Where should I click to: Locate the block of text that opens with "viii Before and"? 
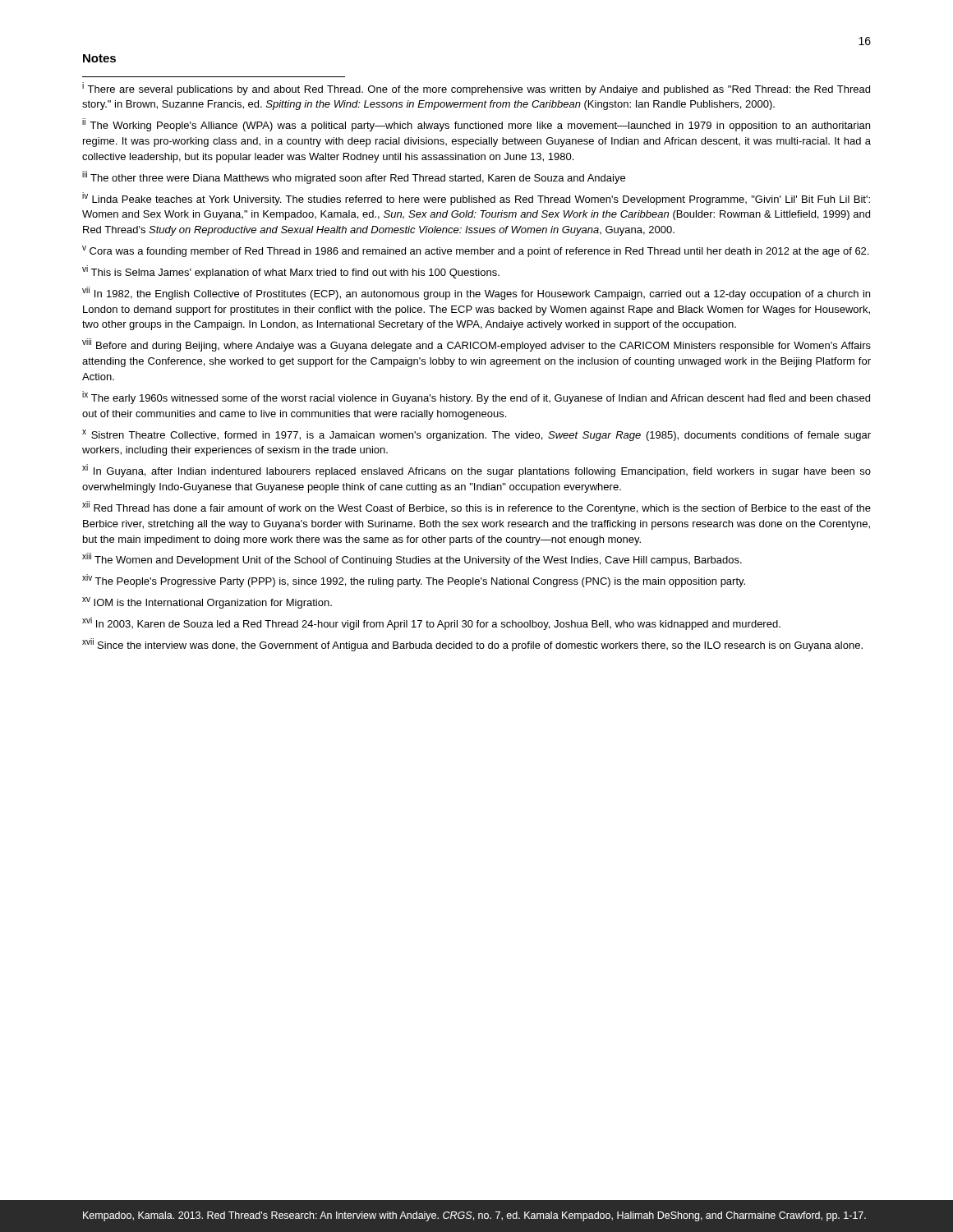pyautogui.click(x=476, y=361)
